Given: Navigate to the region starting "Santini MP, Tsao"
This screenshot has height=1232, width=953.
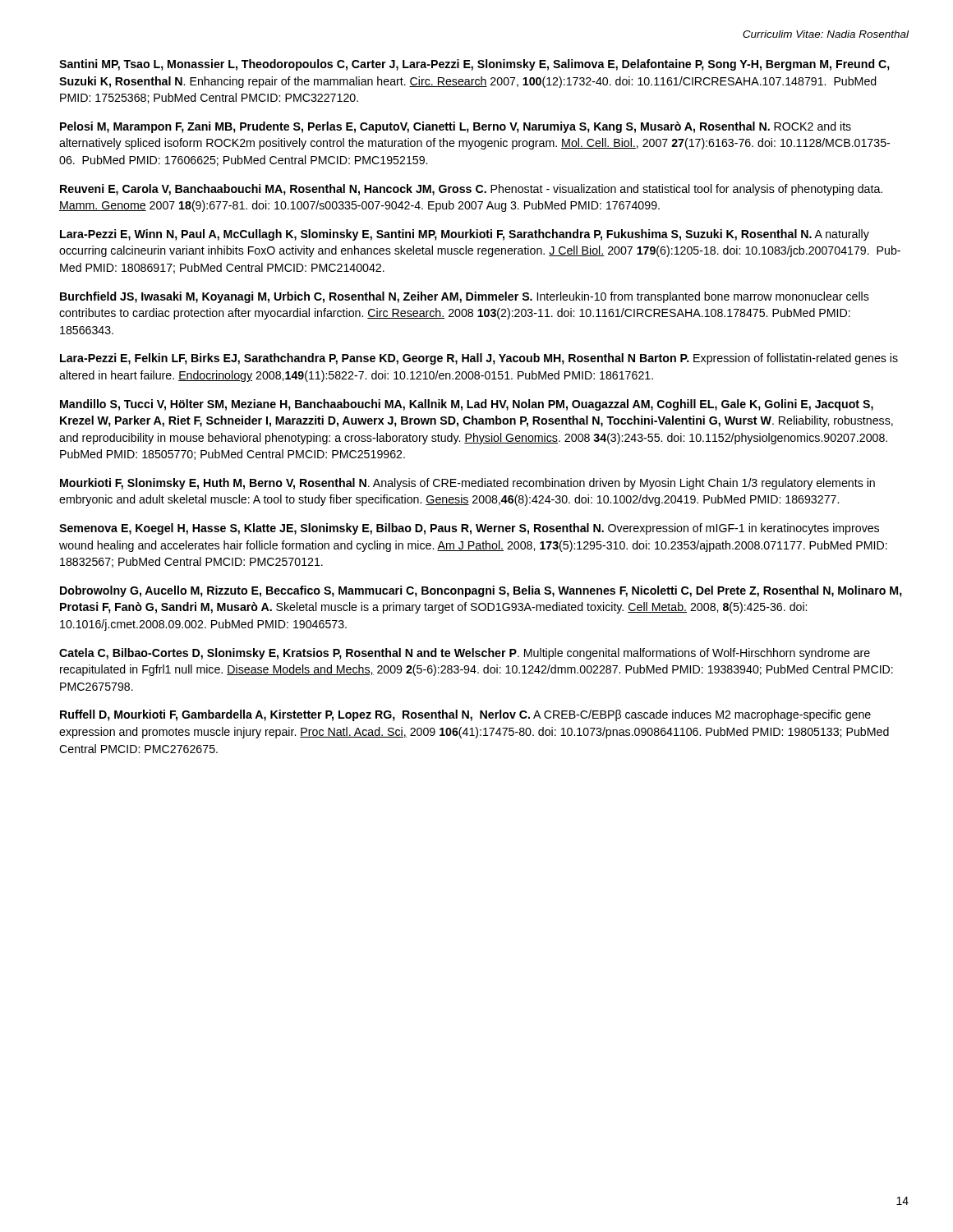Looking at the screenshot, I should (x=484, y=81).
